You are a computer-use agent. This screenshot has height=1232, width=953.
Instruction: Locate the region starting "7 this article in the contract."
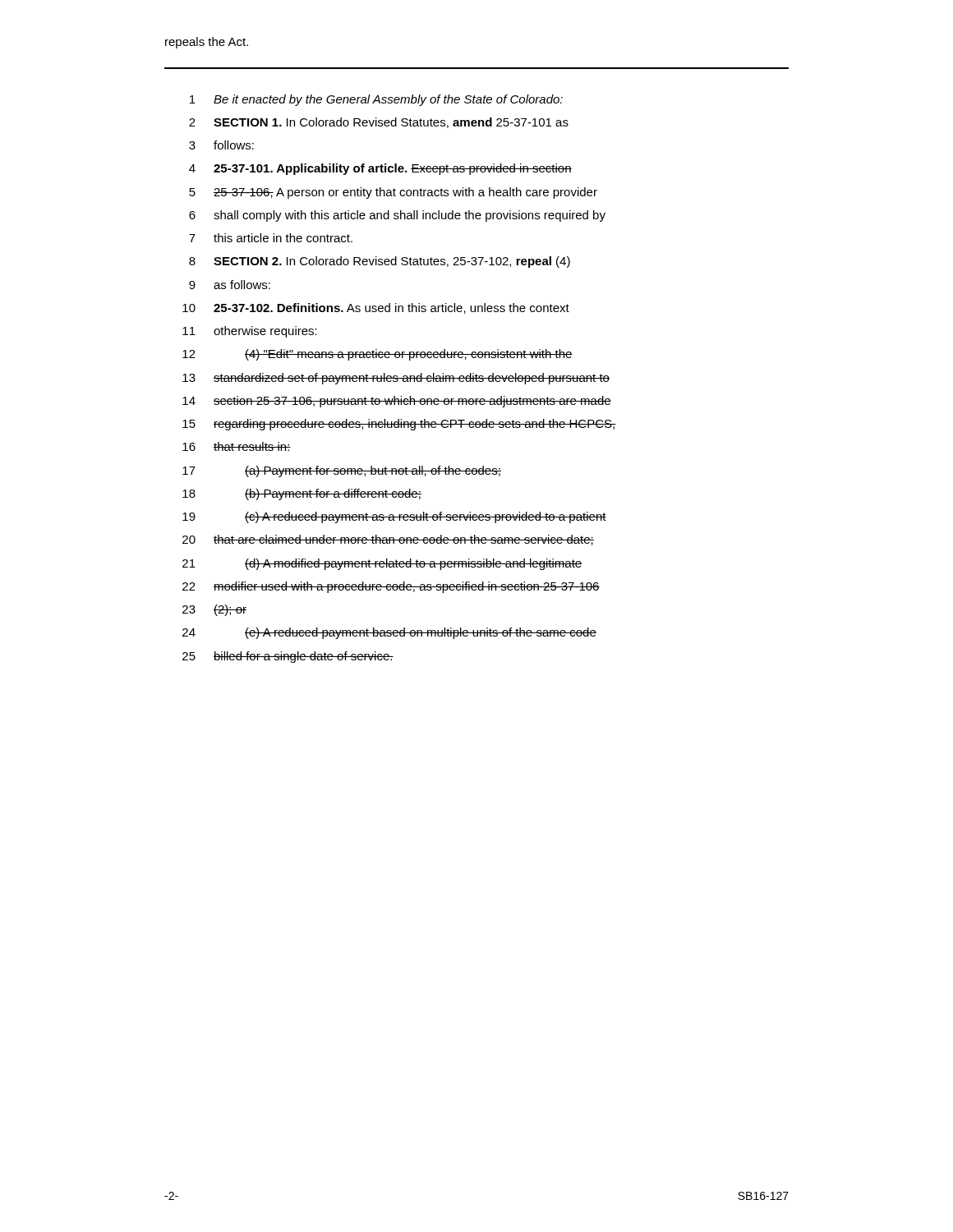[271, 238]
